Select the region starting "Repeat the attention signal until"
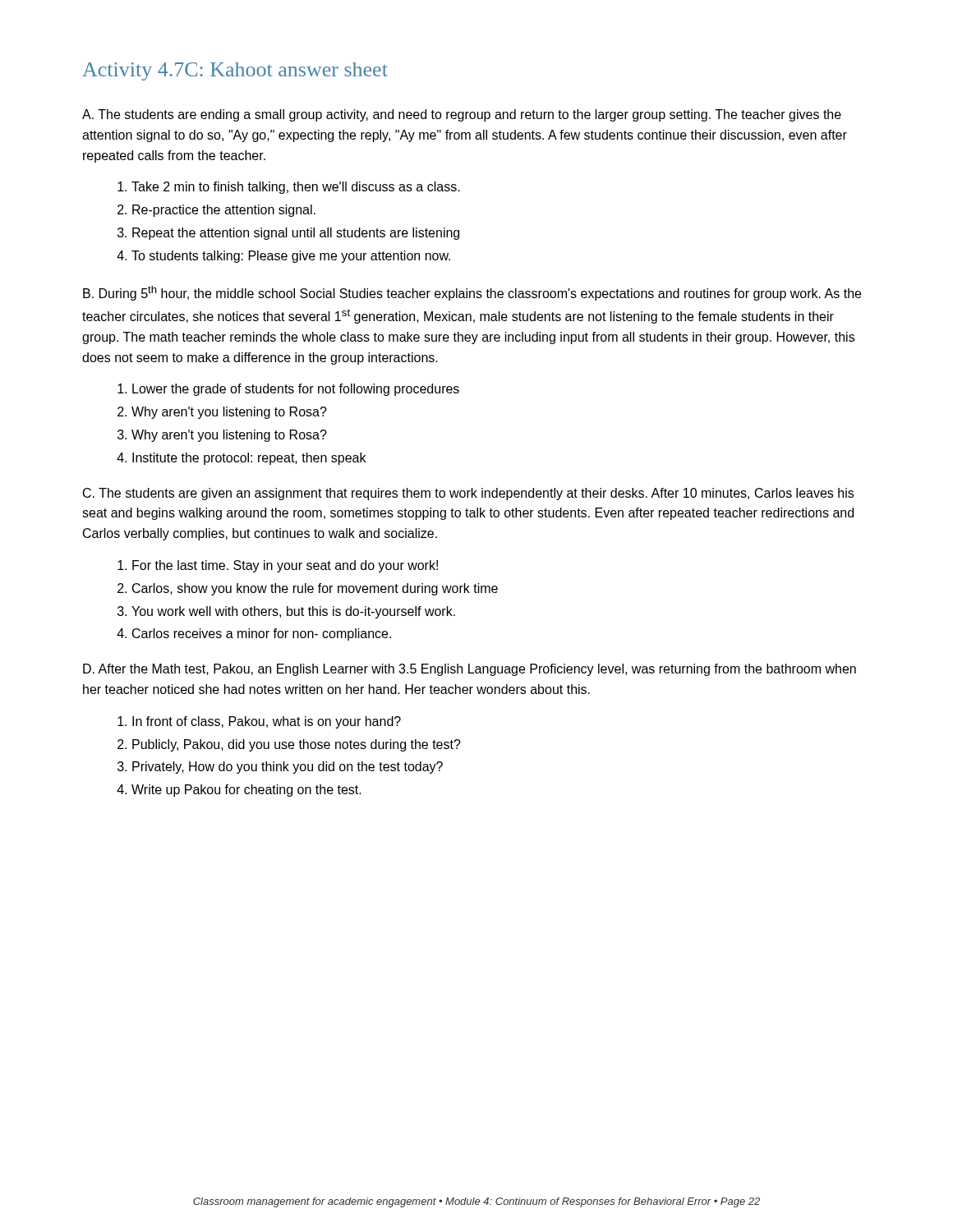 pyautogui.click(x=296, y=233)
